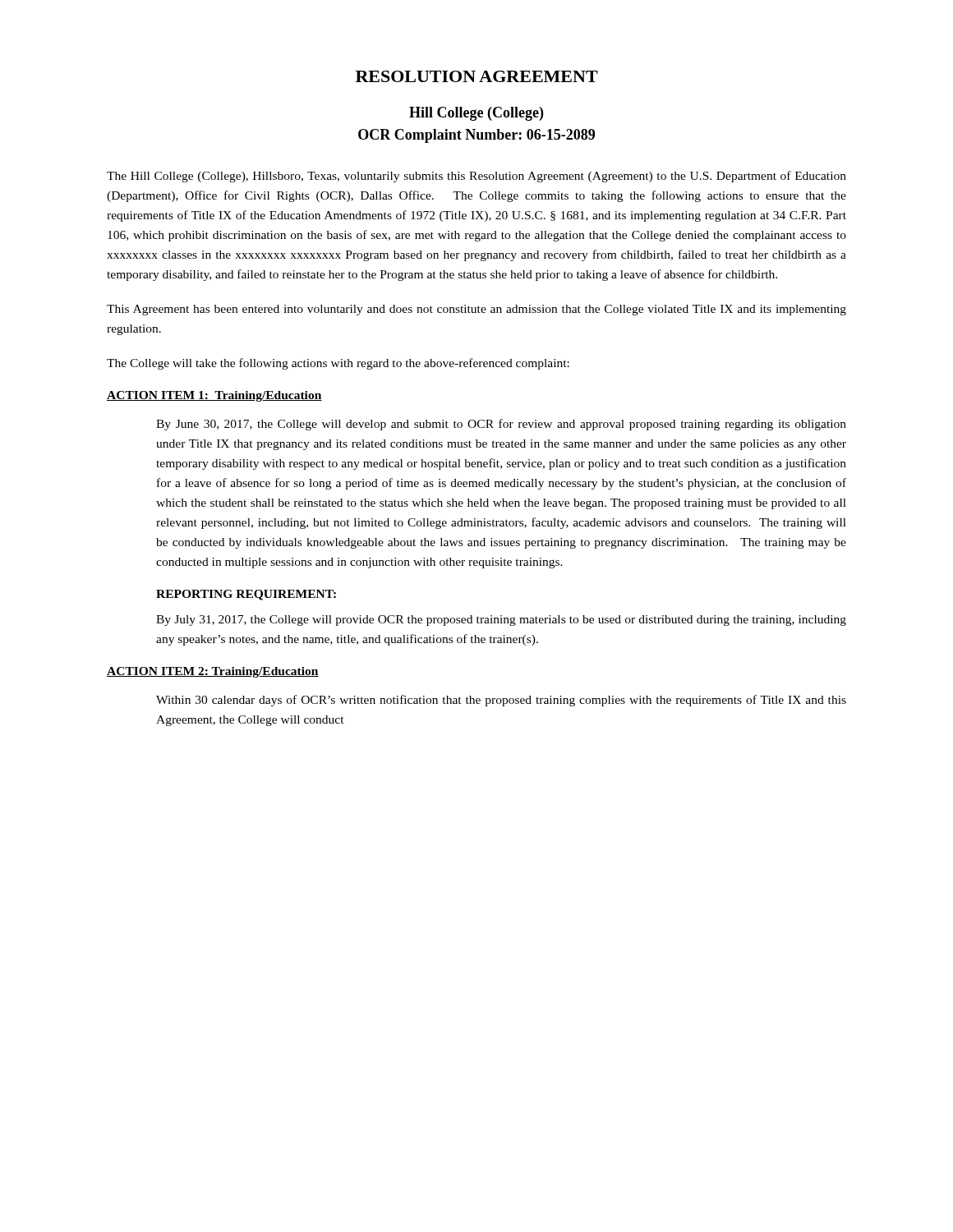Click on the text block containing "Within 30 calendar days of OCR’s"
The image size is (953, 1232).
click(x=501, y=709)
